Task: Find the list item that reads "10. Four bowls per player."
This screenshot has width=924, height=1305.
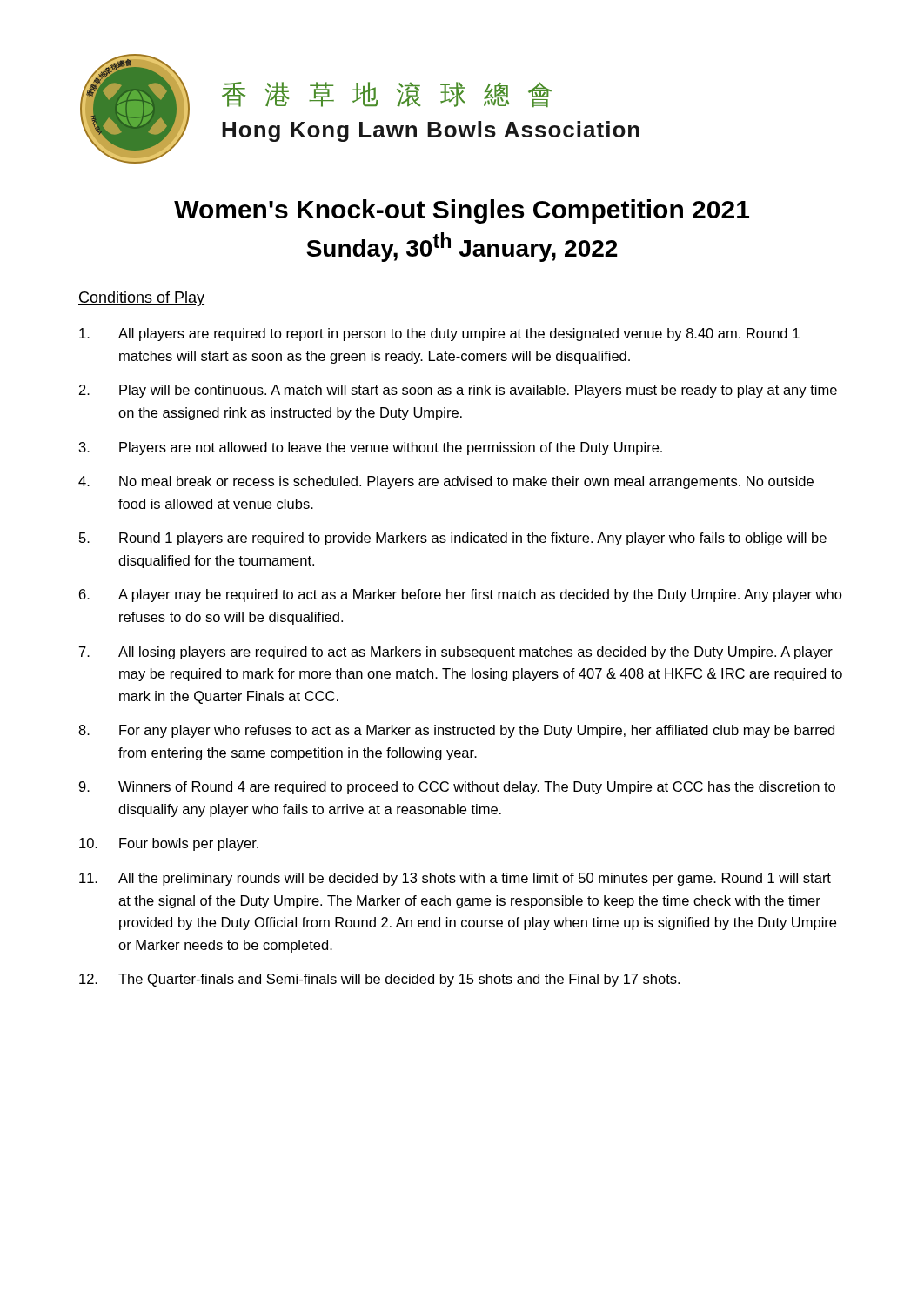Action: click(x=169, y=844)
